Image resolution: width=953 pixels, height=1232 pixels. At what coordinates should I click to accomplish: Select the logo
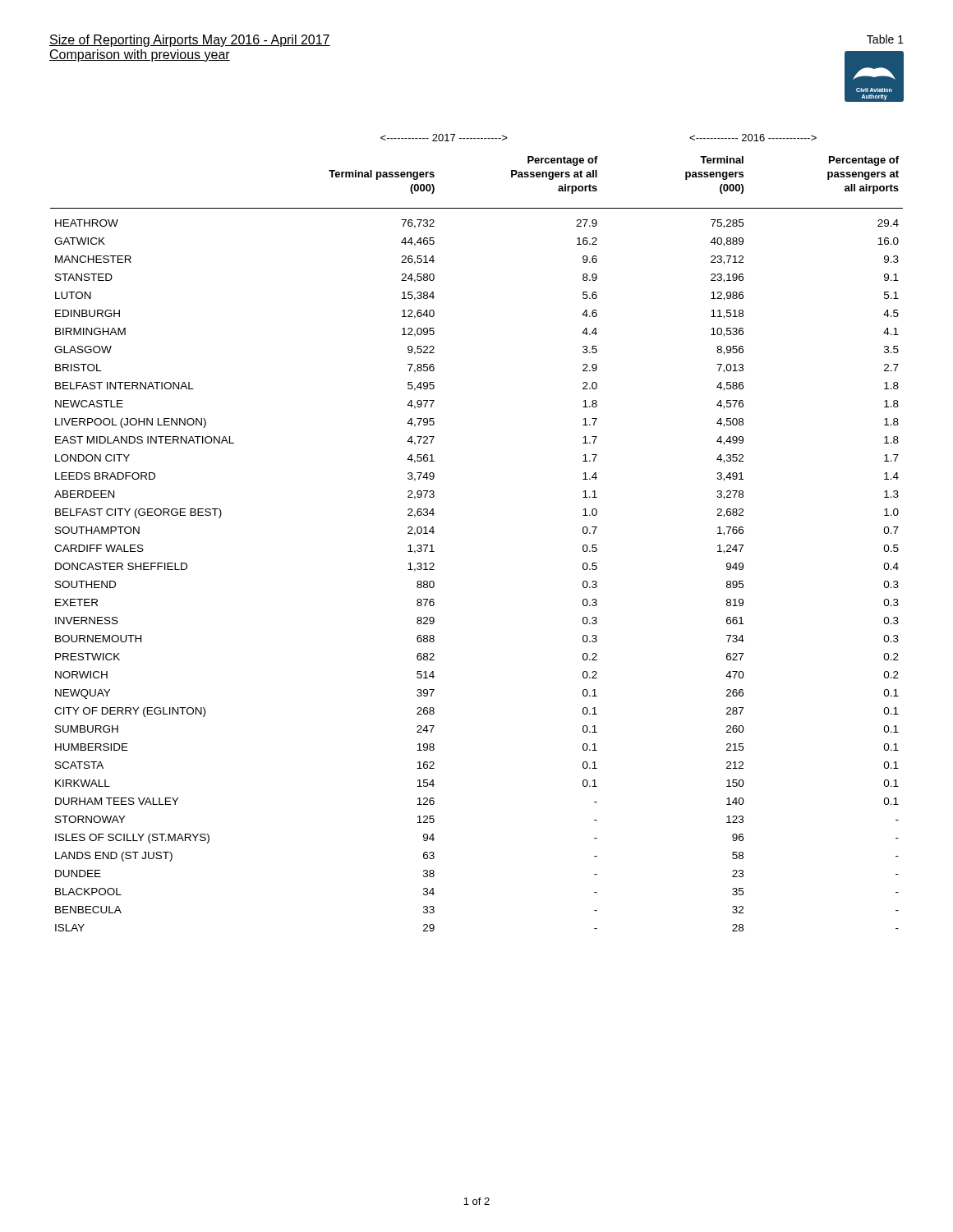pos(874,78)
